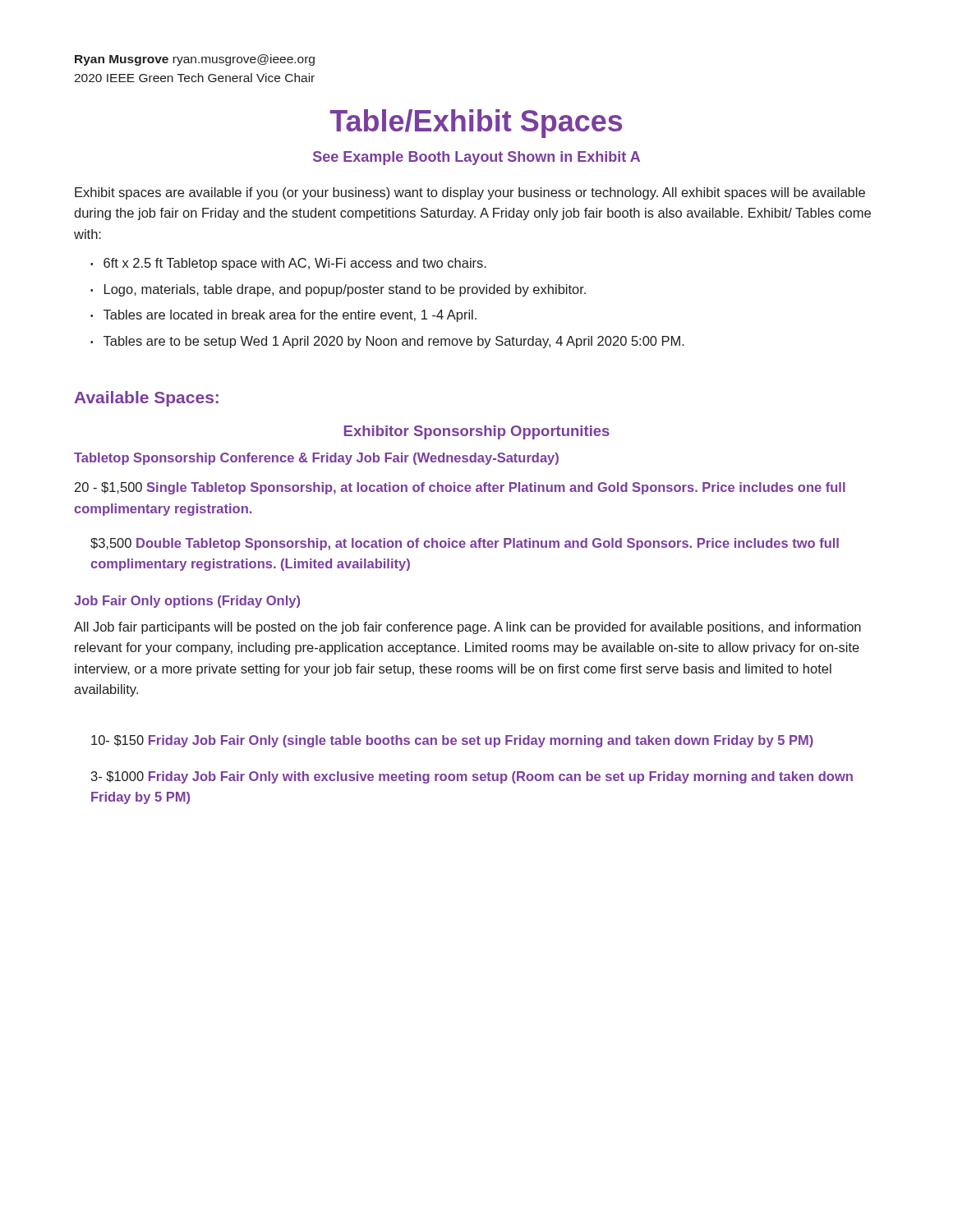Point to the block beginning "20 - $1,500 Single"
Viewport: 953px width, 1232px height.
[460, 498]
